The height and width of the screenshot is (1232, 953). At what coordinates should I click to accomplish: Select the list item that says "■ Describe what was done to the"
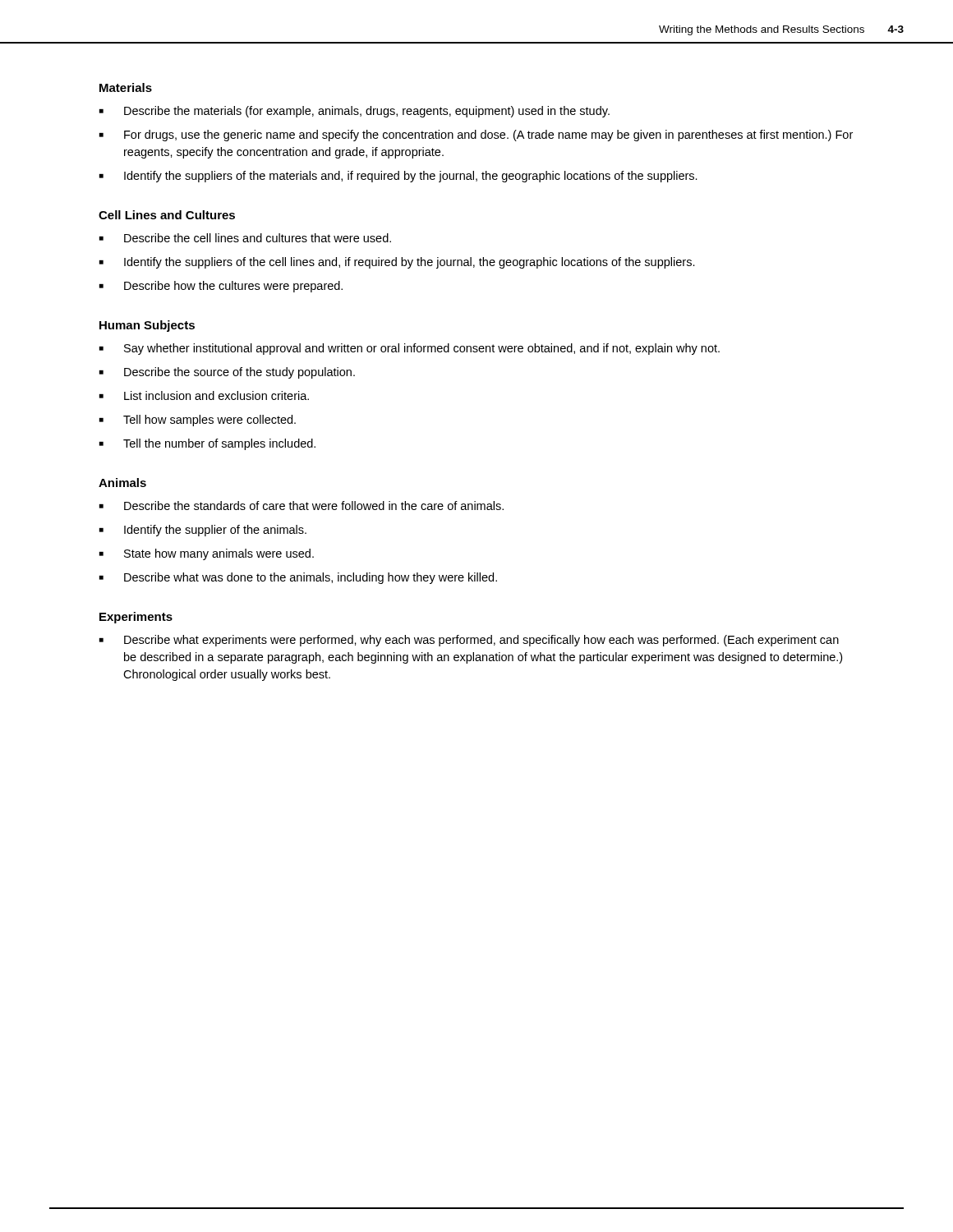click(476, 578)
